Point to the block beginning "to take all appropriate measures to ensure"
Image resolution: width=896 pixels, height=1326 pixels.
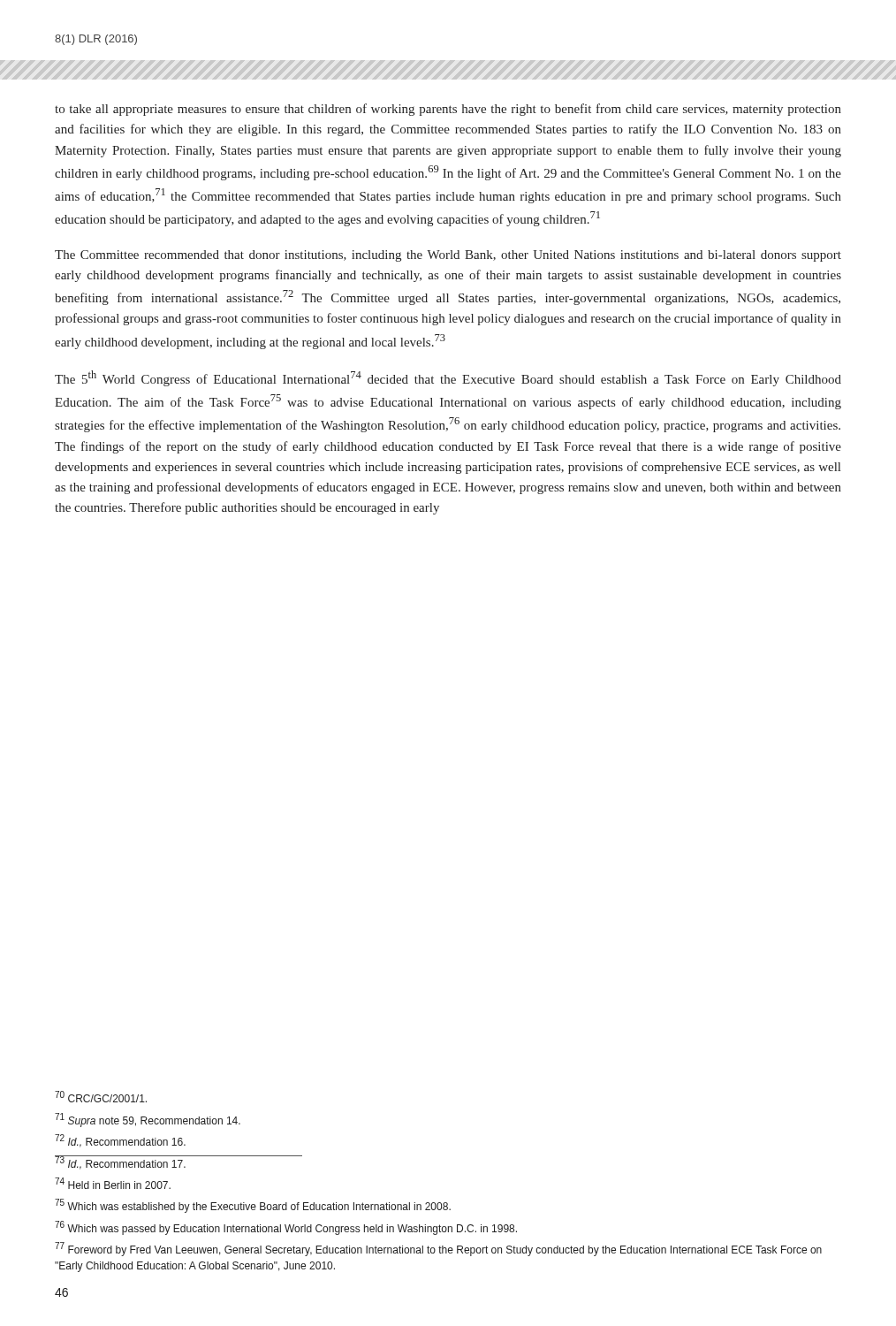(x=448, y=164)
